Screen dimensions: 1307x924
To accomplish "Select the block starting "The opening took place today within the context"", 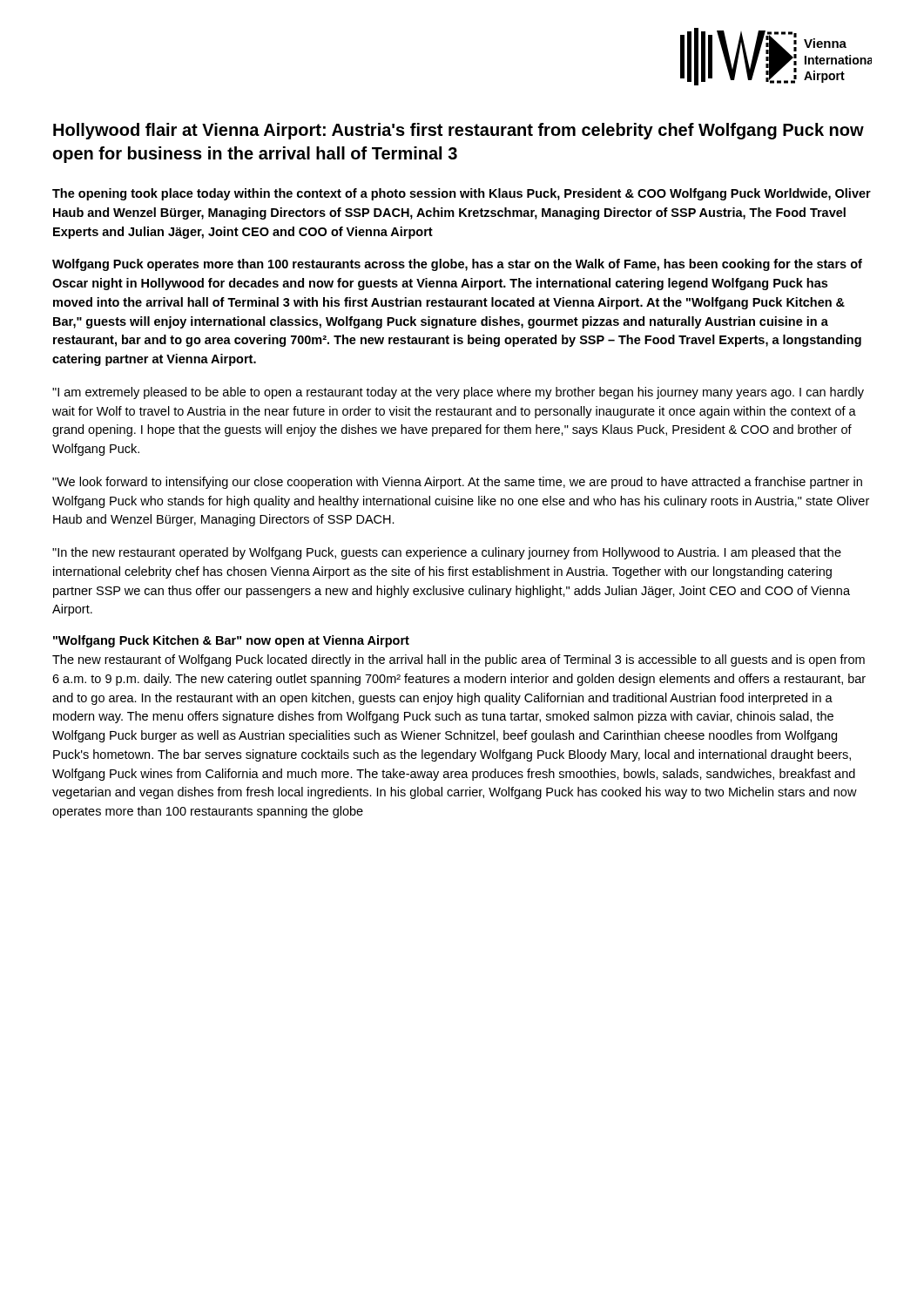I will pyautogui.click(x=461, y=212).
